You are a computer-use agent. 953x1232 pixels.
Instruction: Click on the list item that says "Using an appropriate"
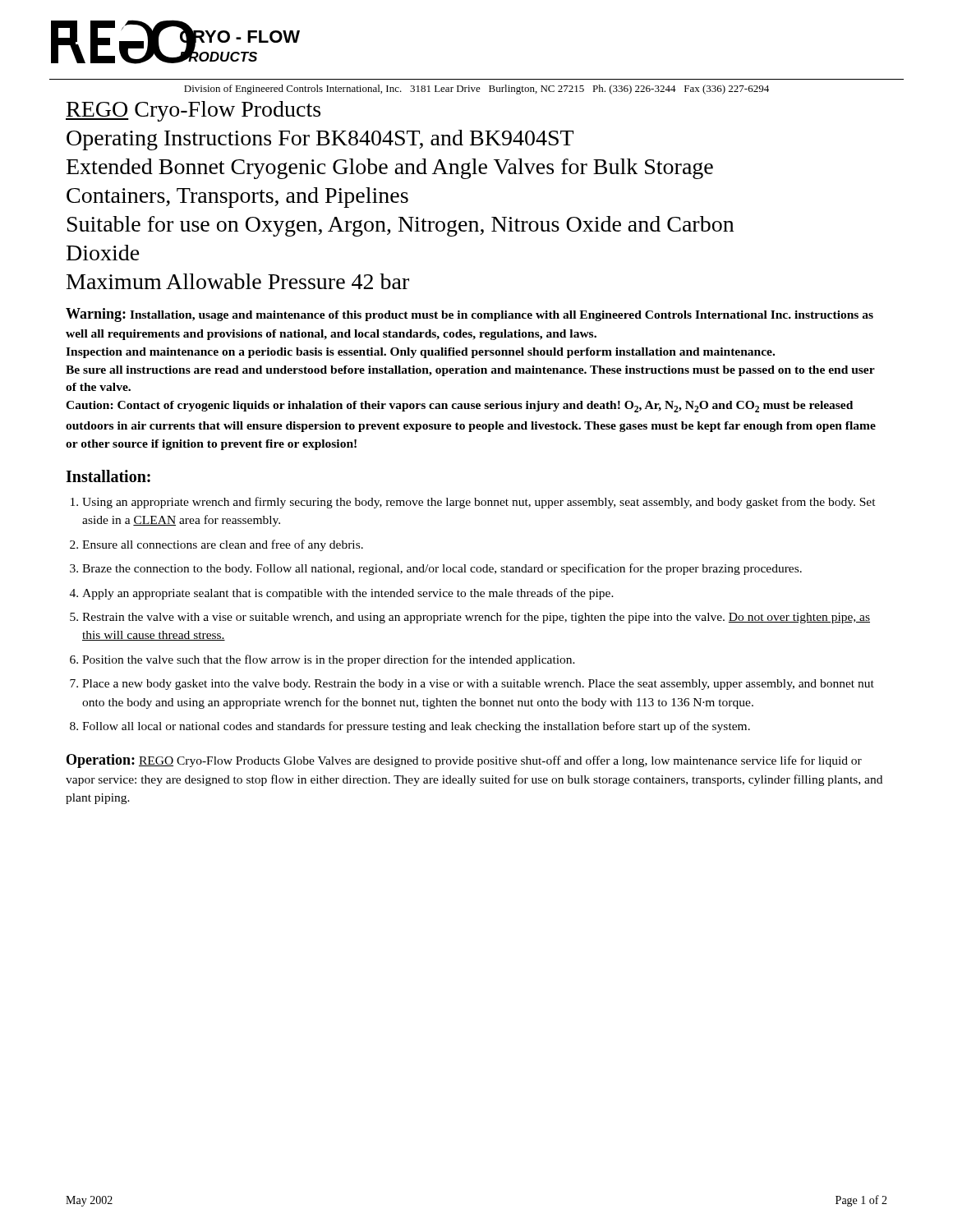click(x=479, y=510)
